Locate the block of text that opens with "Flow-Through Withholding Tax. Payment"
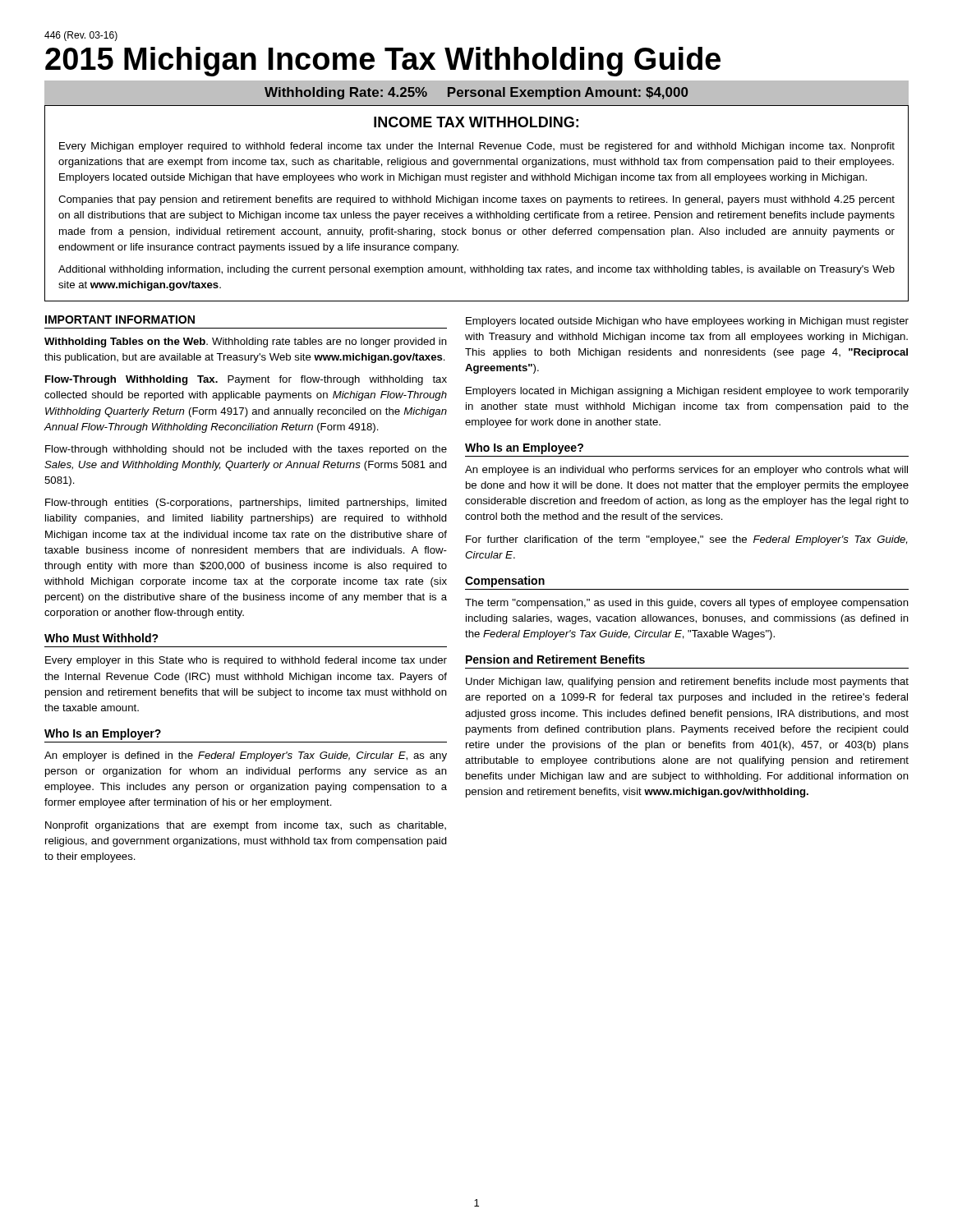Viewport: 953px width, 1232px height. (x=246, y=403)
